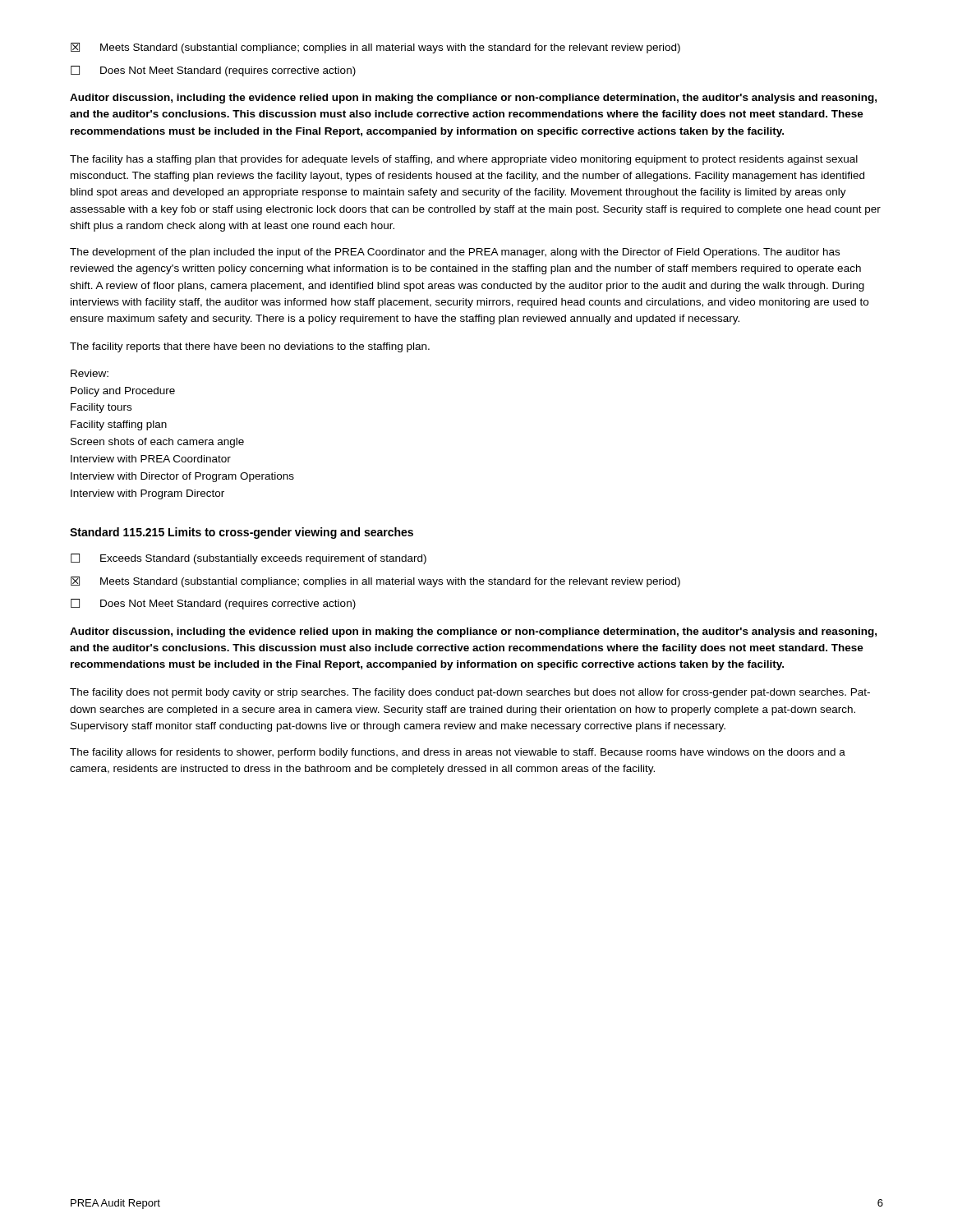Image resolution: width=953 pixels, height=1232 pixels.
Task: Locate the block of text that opens with "The development of the"
Action: pyautogui.click(x=469, y=285)
